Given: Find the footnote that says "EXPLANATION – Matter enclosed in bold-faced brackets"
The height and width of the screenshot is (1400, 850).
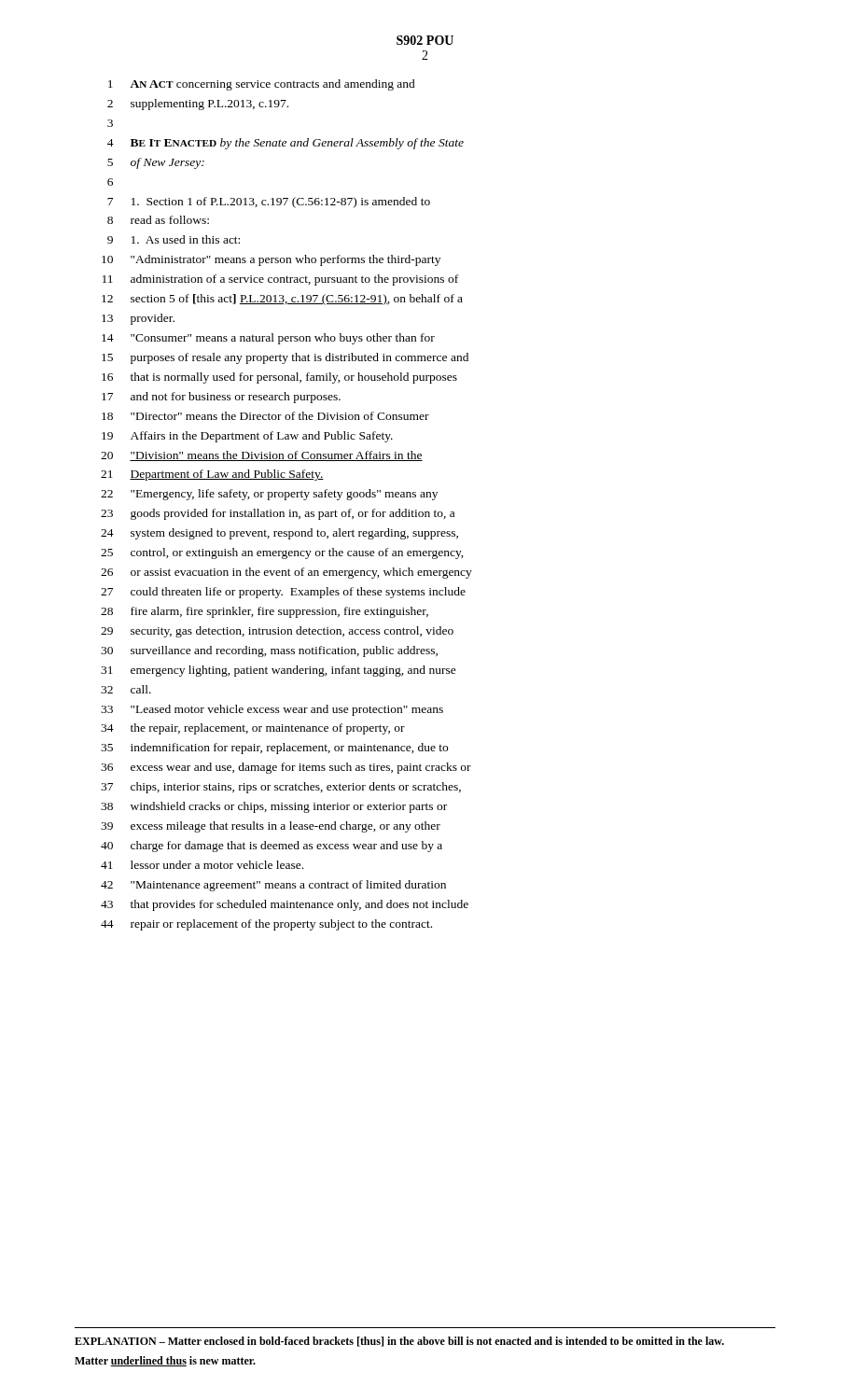Looking at the screenshot, I should pyautogui.click(x=425, y=1352).
